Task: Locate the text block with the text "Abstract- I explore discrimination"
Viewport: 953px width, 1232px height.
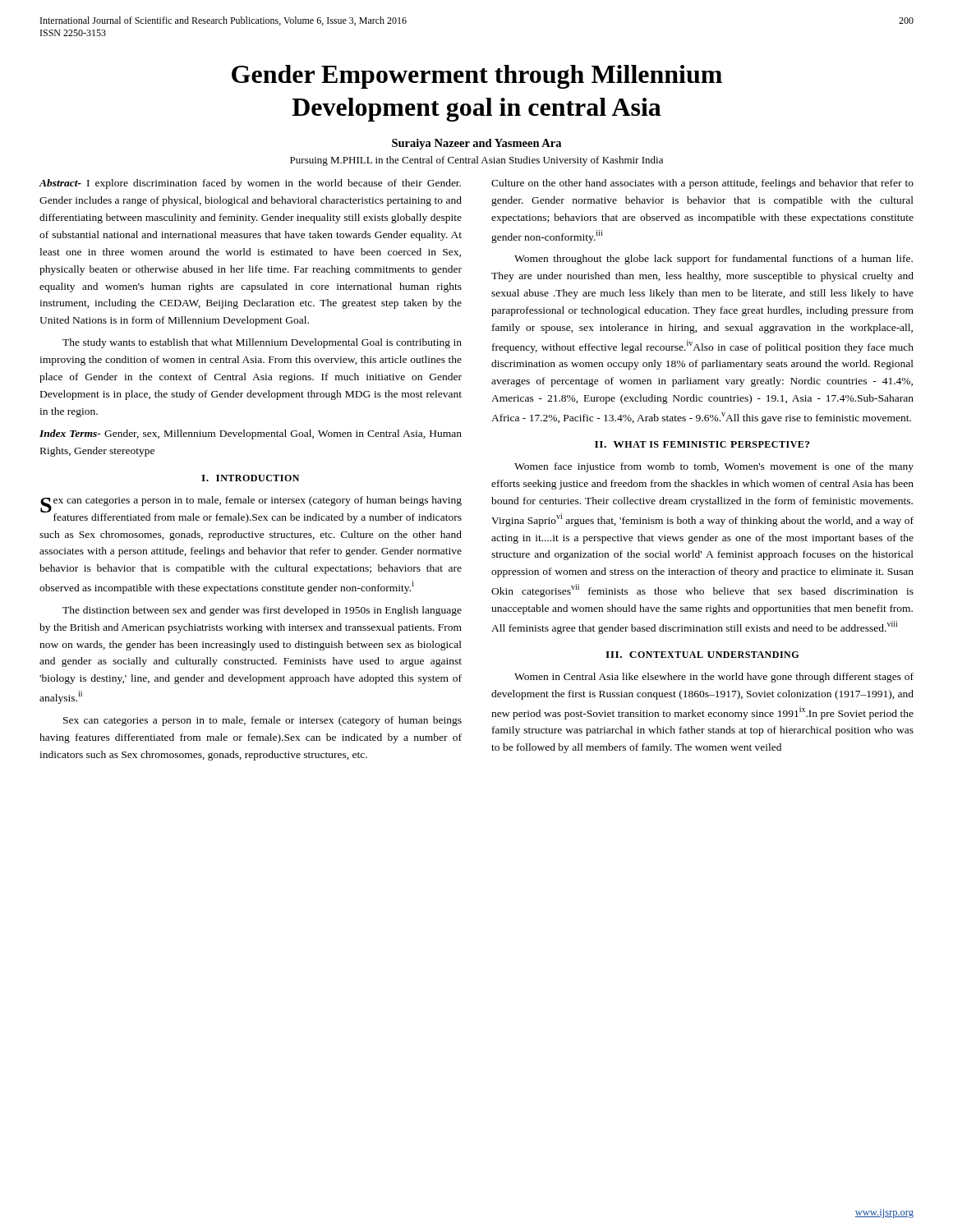Action: click(x=251, y=298)
